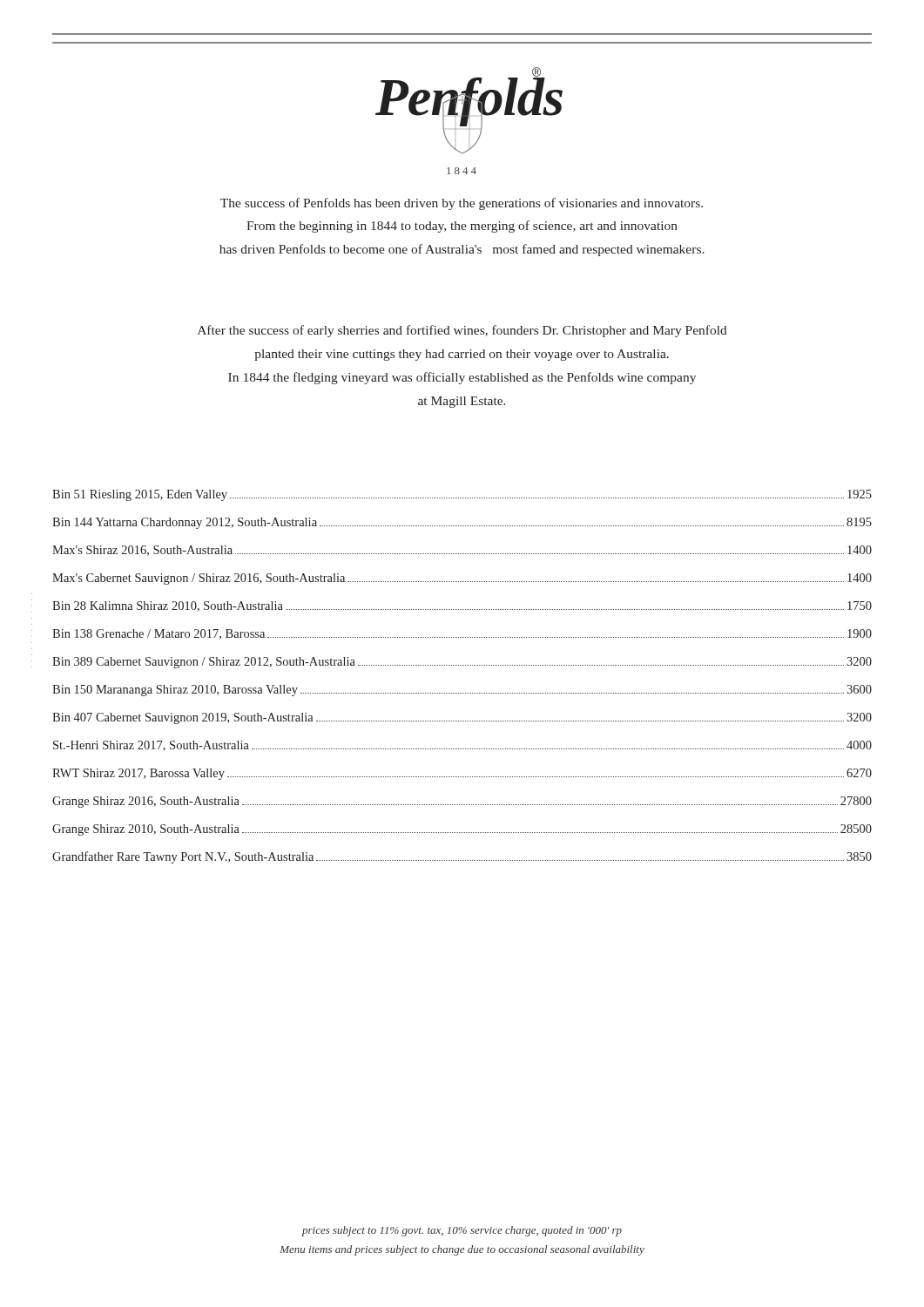Locate the region starting "Bin 150 Marananga Shiraz 2010,"
The image size is (924, 1307).
pos(462,690)
